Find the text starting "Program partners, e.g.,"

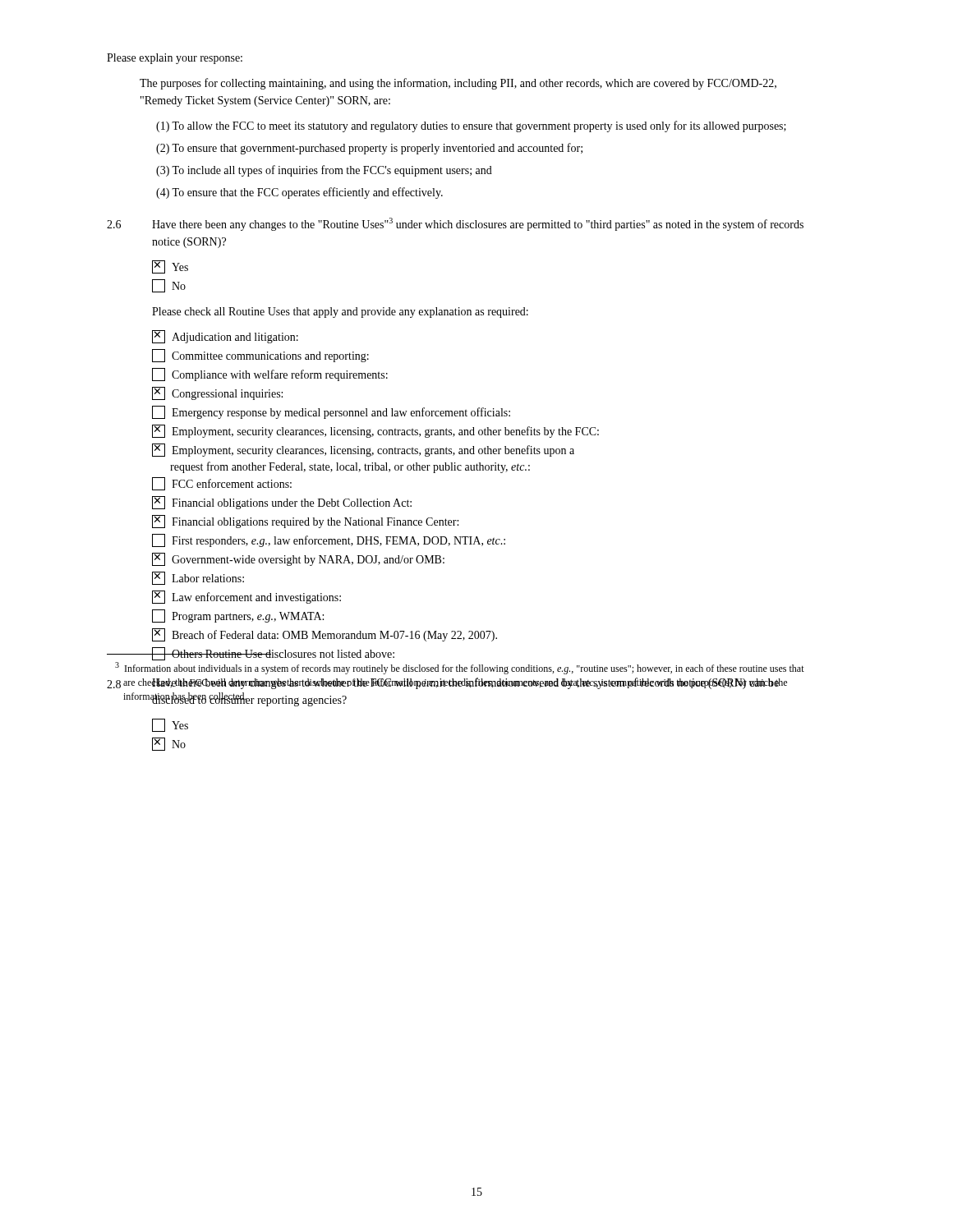tap(238, 616)
